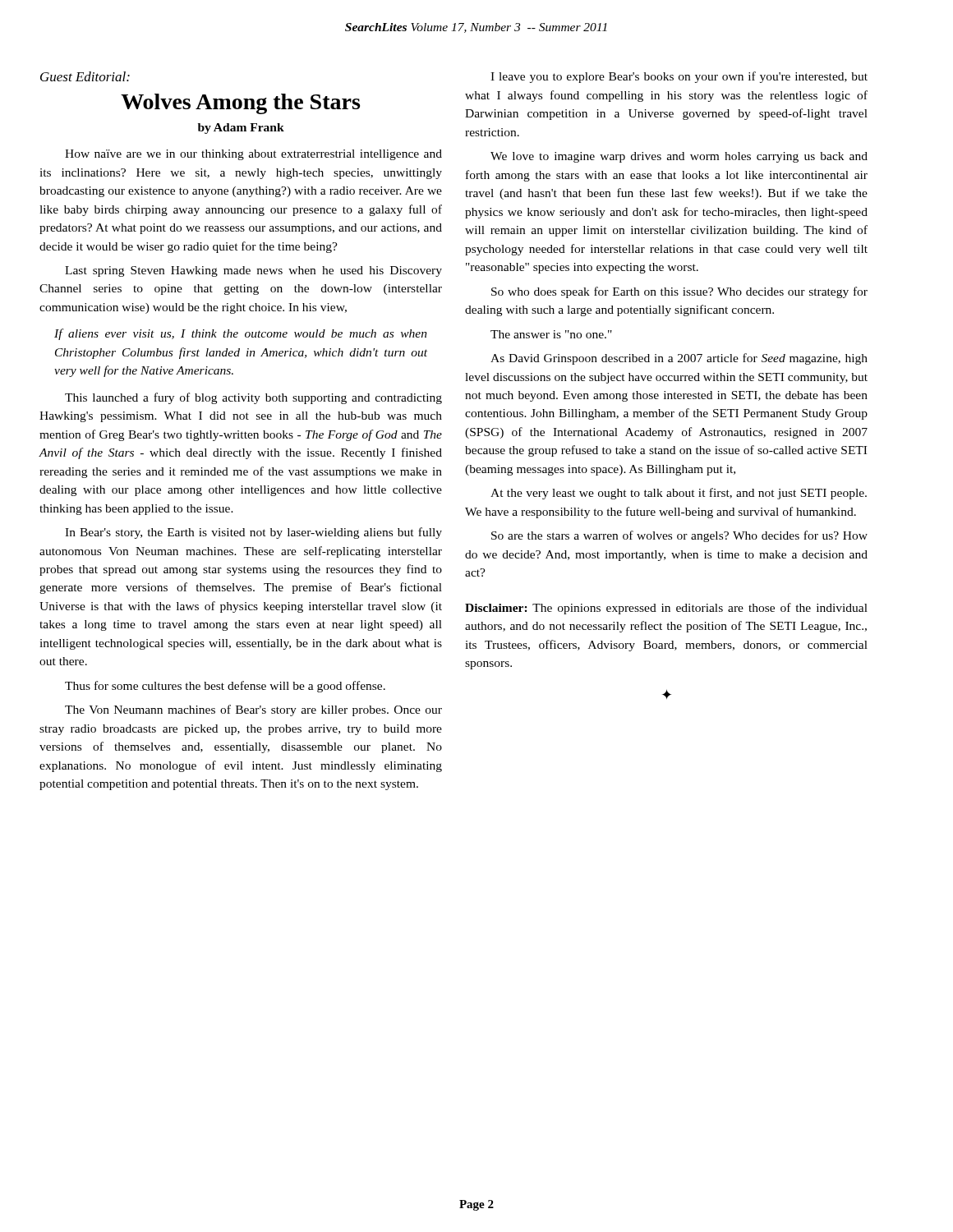Click the passage that begins "Last spring Steven Hawking made news when"

click(x=241, y=288)
